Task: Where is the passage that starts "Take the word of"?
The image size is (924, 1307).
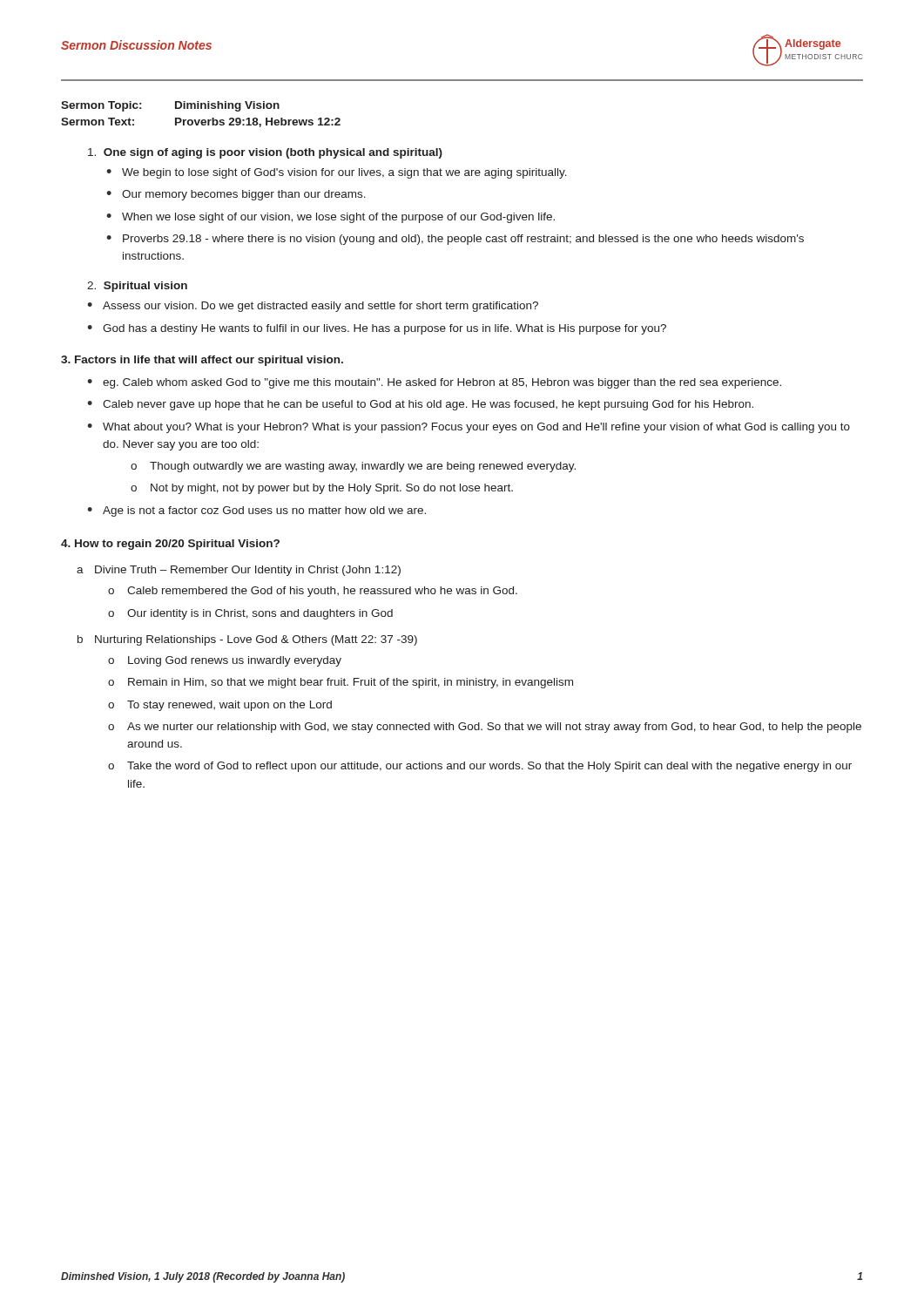Action: tap(495, 775)
